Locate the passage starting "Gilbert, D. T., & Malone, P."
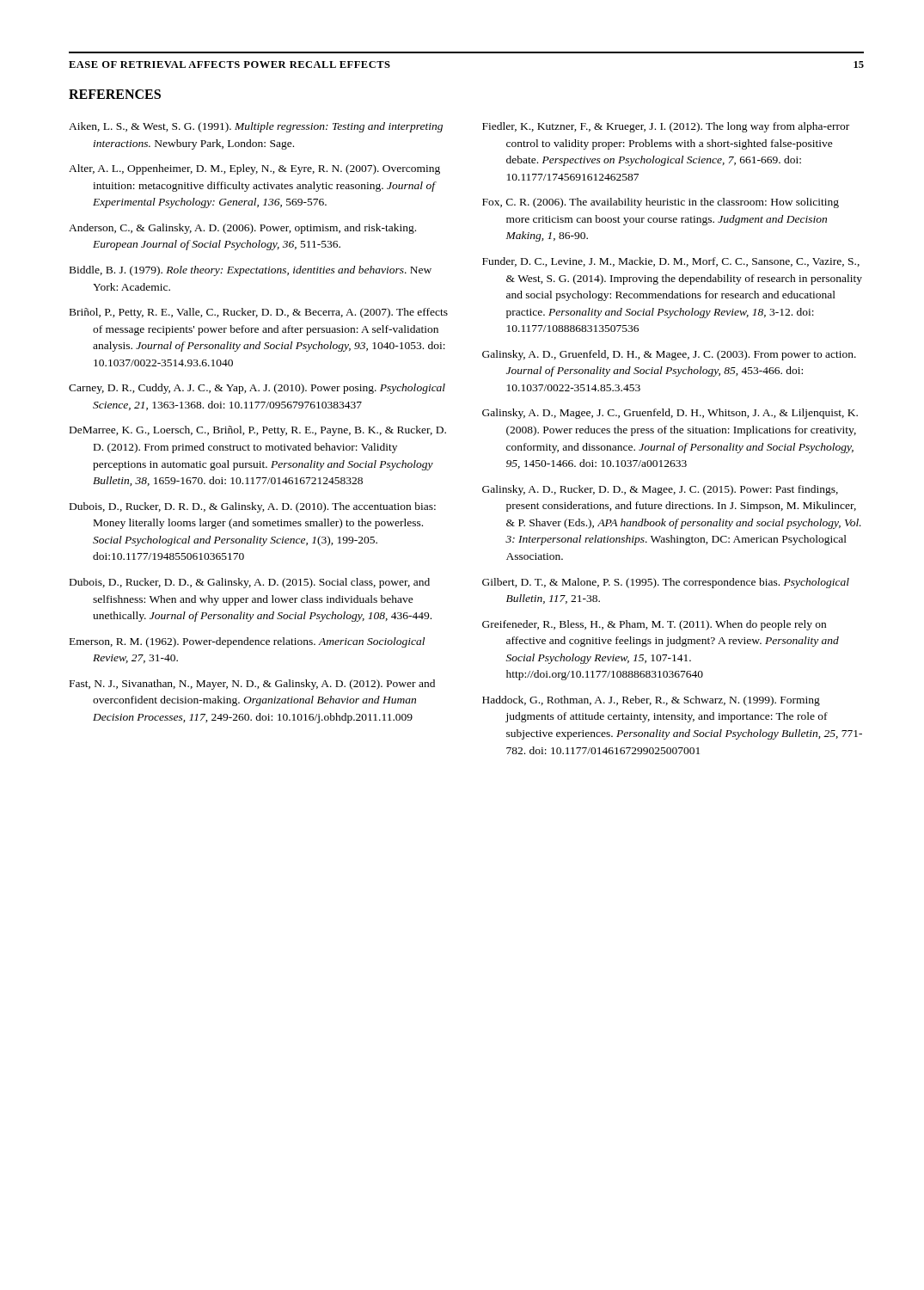 pos(665,590)
